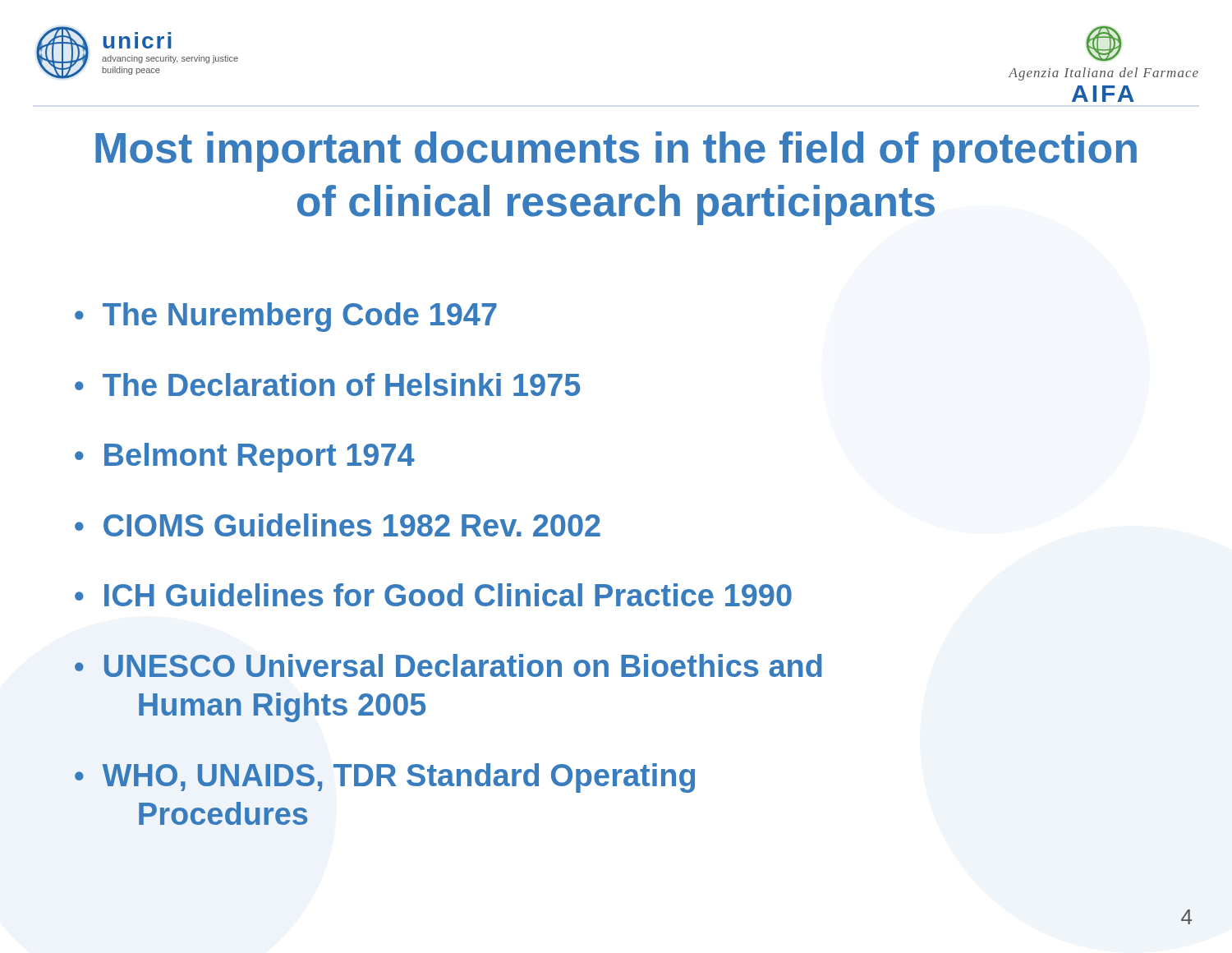Locate the text "• Belmont Report 1974"
Viewport: 1232px width, 953px height.
pos(244,456)
